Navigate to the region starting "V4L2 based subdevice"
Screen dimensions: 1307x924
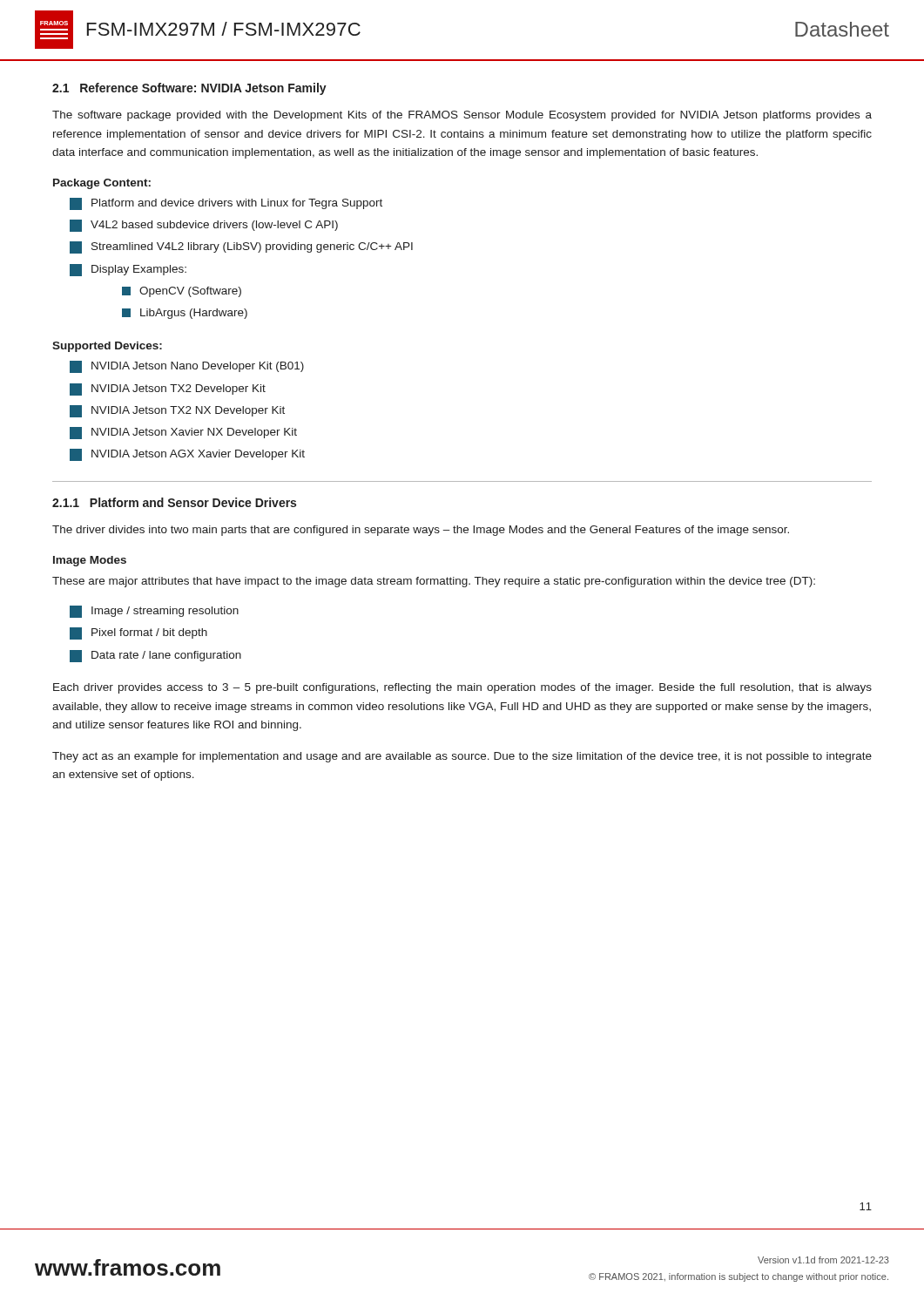(x=204, y=225)
